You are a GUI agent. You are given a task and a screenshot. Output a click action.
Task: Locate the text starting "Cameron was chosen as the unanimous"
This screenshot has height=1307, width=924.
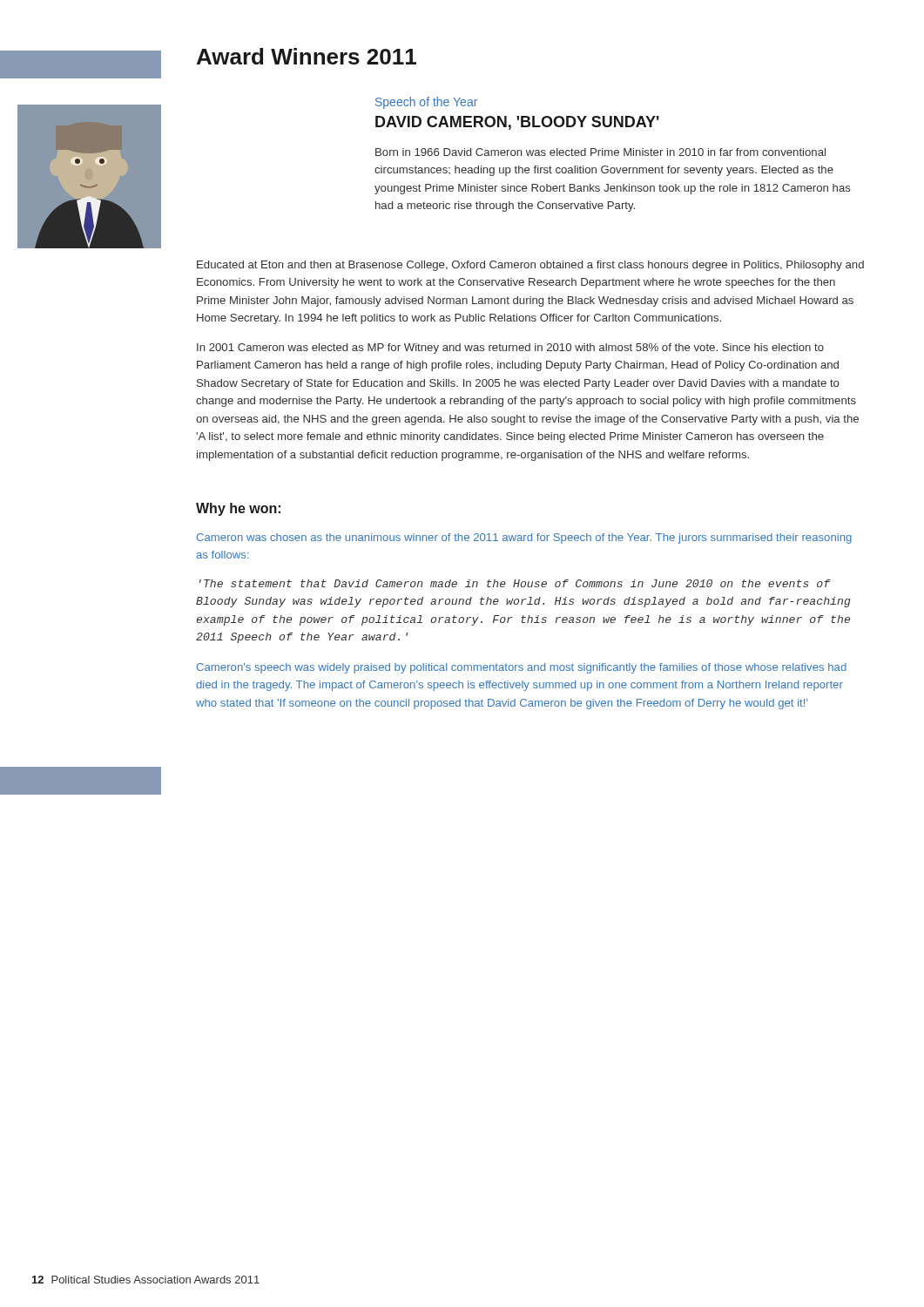pos(524,546)
